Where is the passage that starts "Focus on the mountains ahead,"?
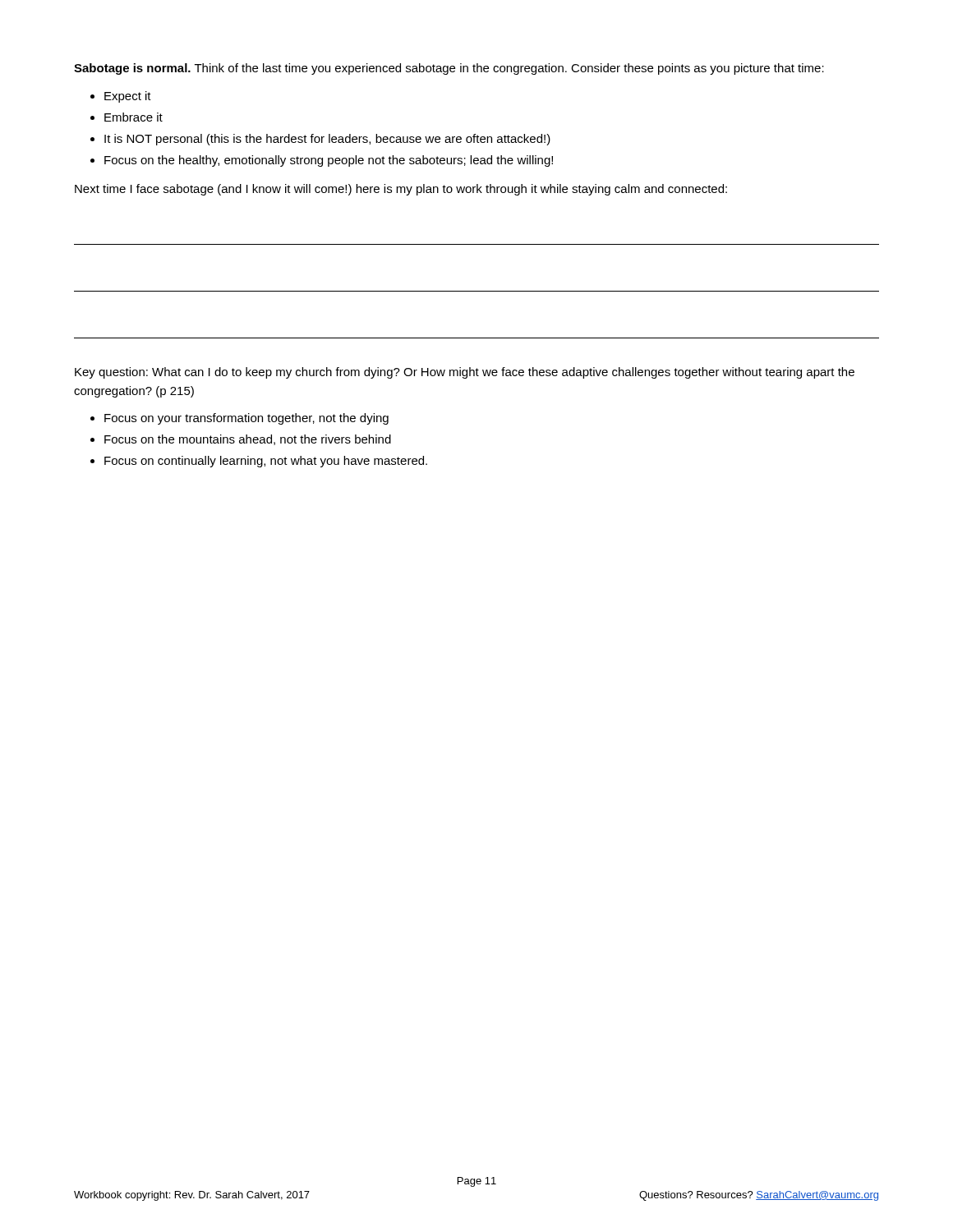This screenshot has width=953, height=1232. pyautogui.click(x=247, y=439)
